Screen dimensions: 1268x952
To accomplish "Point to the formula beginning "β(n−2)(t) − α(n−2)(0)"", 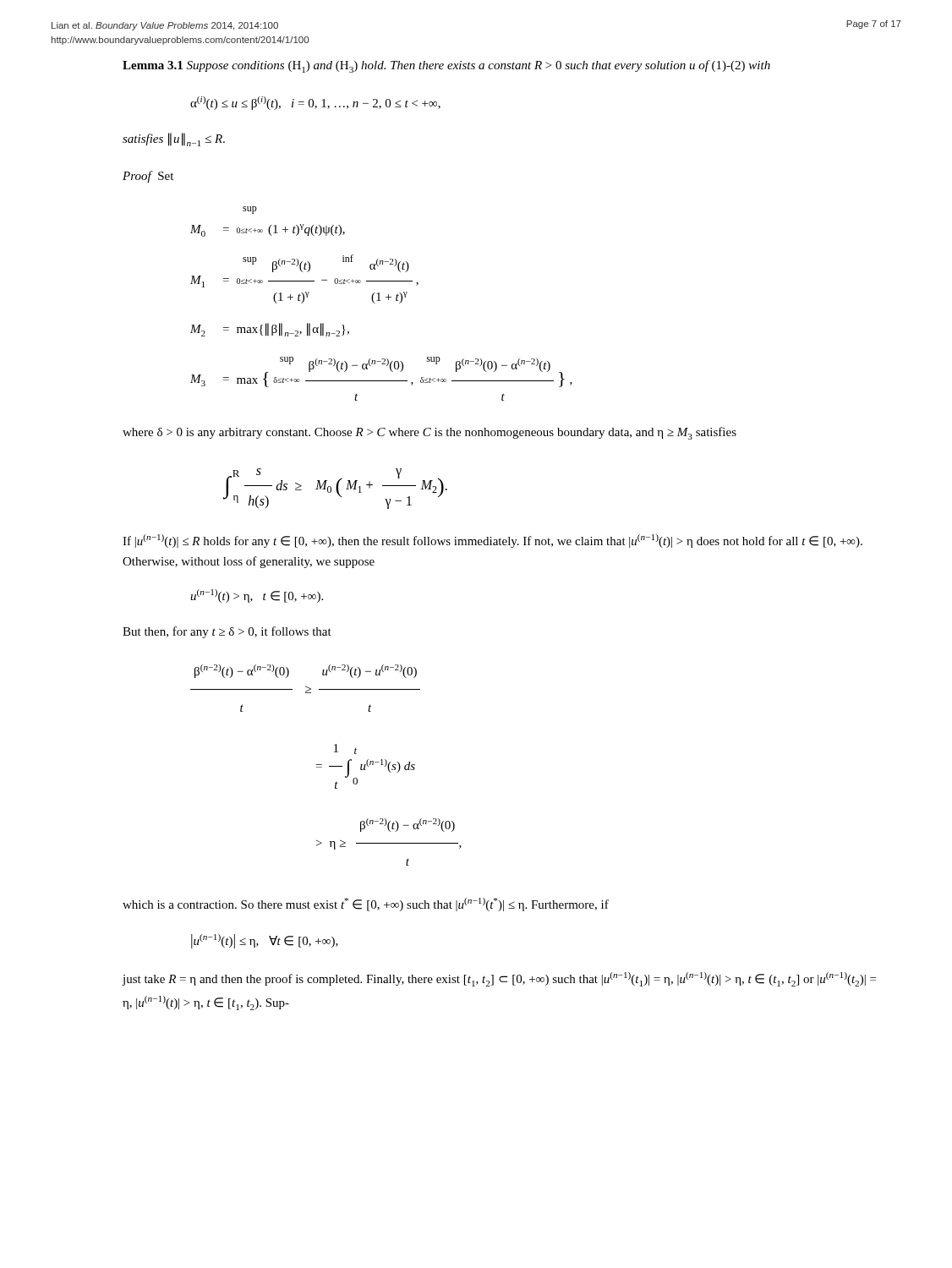I will pyautogui.click(x=326, y=765).
